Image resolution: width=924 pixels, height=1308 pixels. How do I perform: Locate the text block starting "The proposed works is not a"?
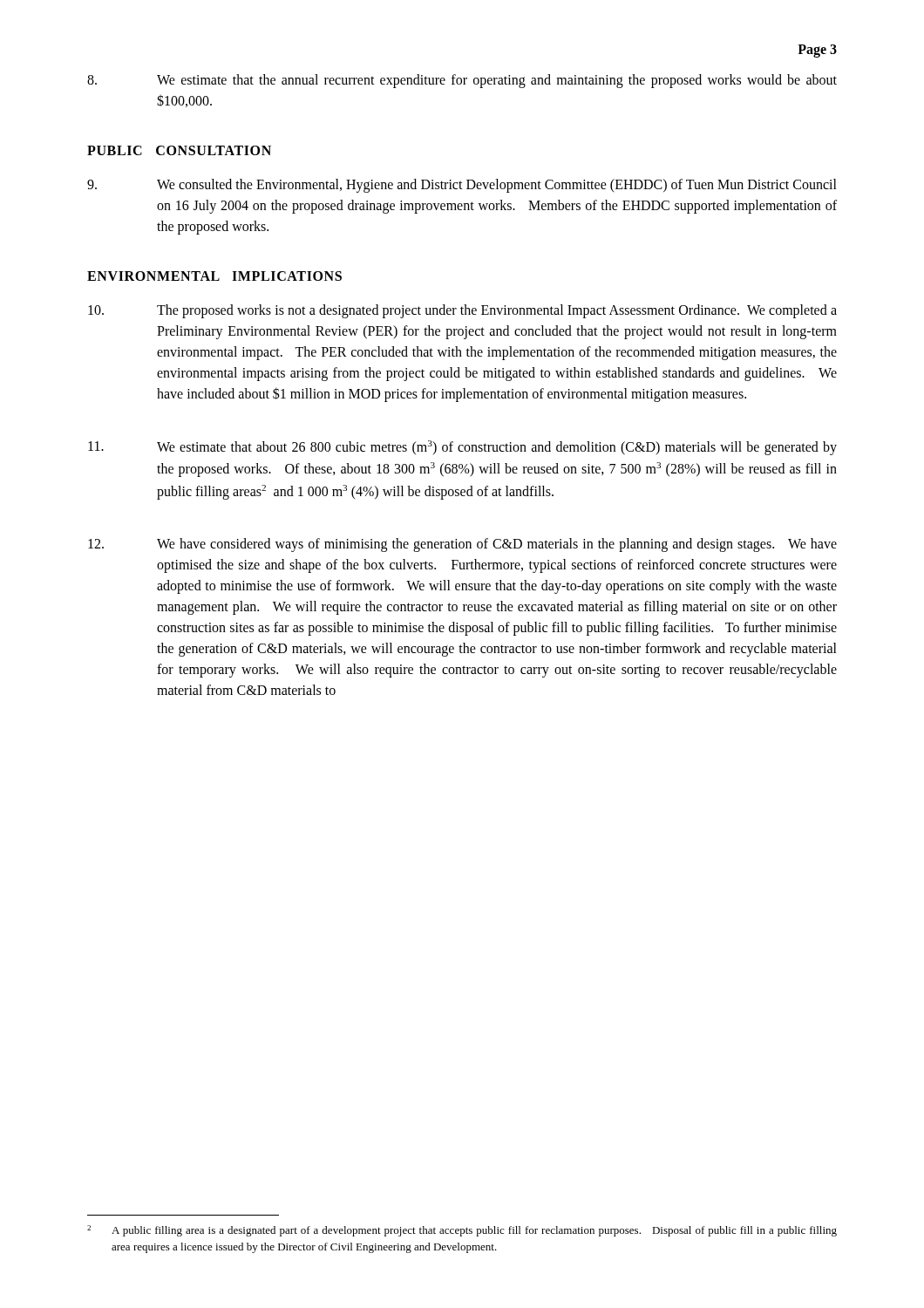click(462, 352)
